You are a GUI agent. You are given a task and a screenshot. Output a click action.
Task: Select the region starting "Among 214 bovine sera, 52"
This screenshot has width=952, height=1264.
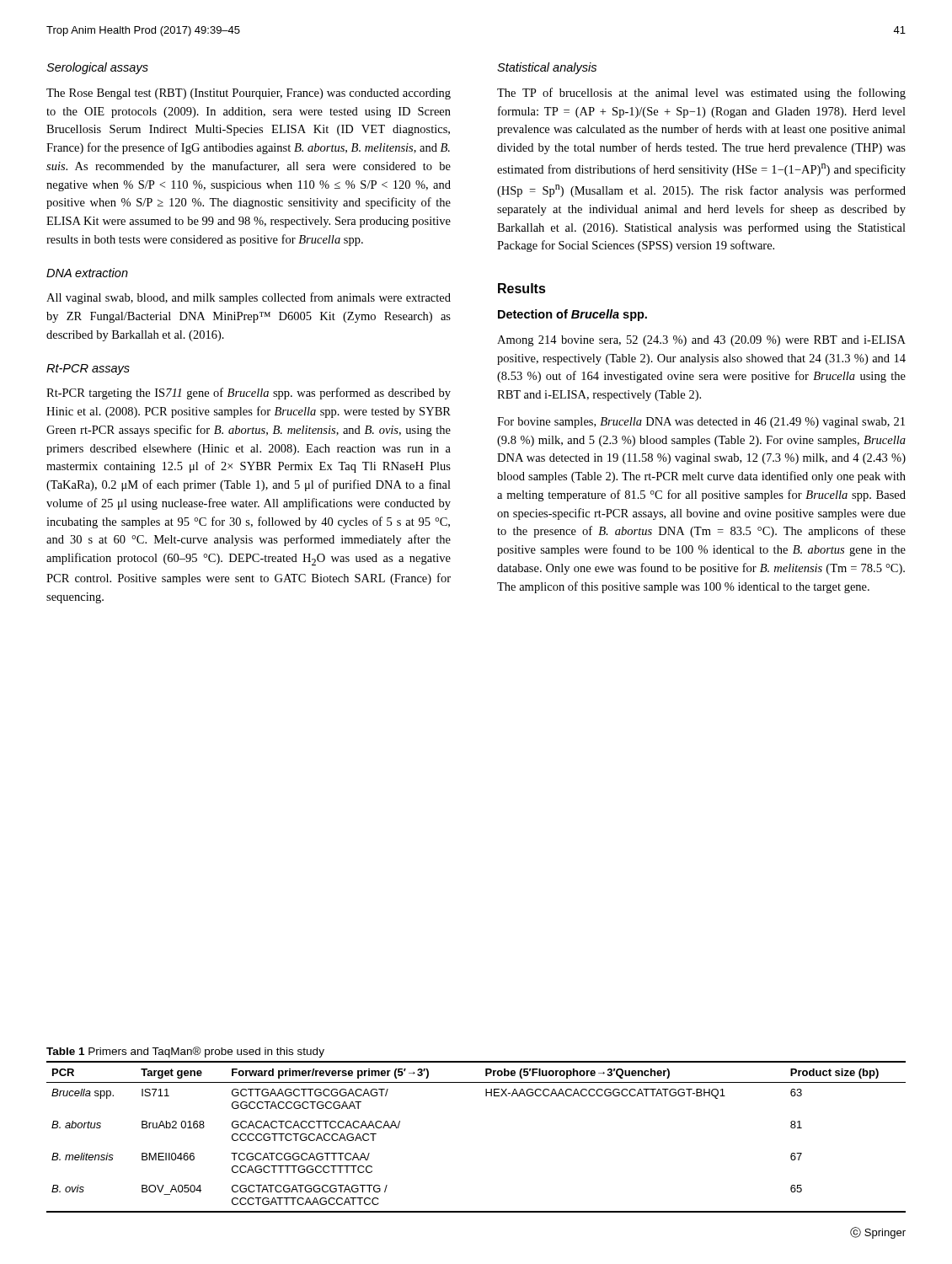pos(701,464)
